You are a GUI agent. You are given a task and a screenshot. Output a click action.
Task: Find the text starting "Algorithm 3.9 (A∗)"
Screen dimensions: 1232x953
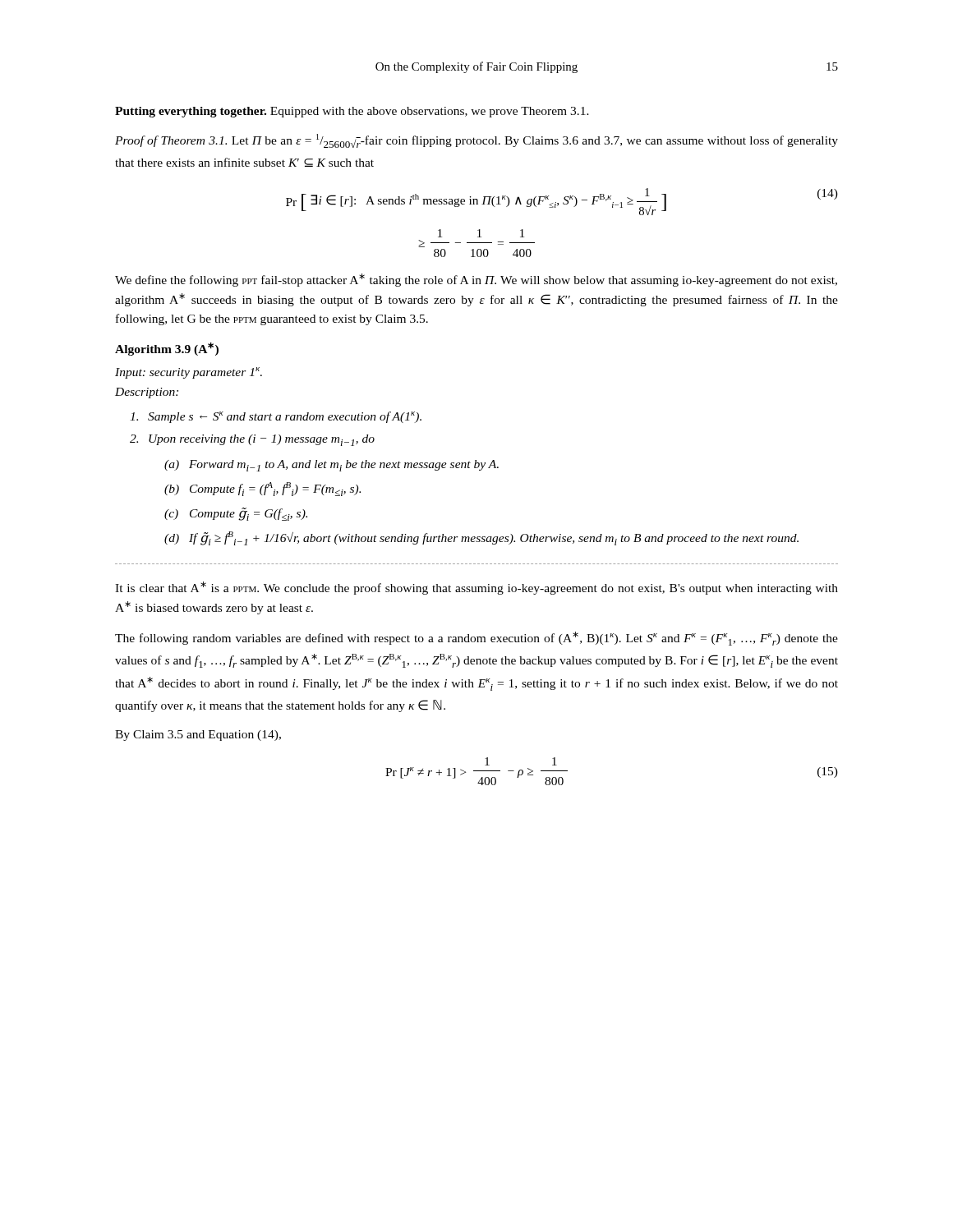tap(167, 348)
